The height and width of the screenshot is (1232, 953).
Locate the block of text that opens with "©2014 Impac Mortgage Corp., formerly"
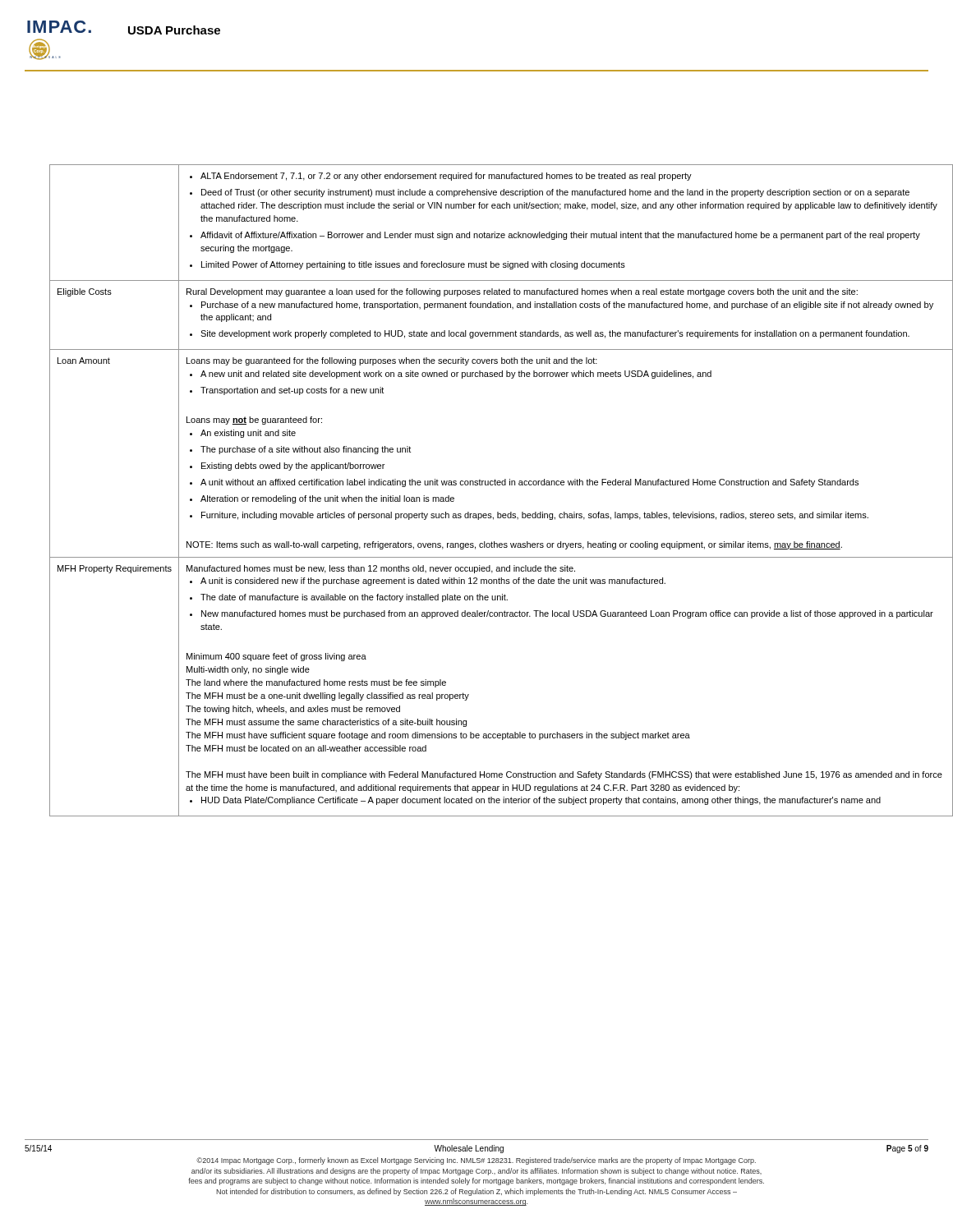(x=476, y=1181)
